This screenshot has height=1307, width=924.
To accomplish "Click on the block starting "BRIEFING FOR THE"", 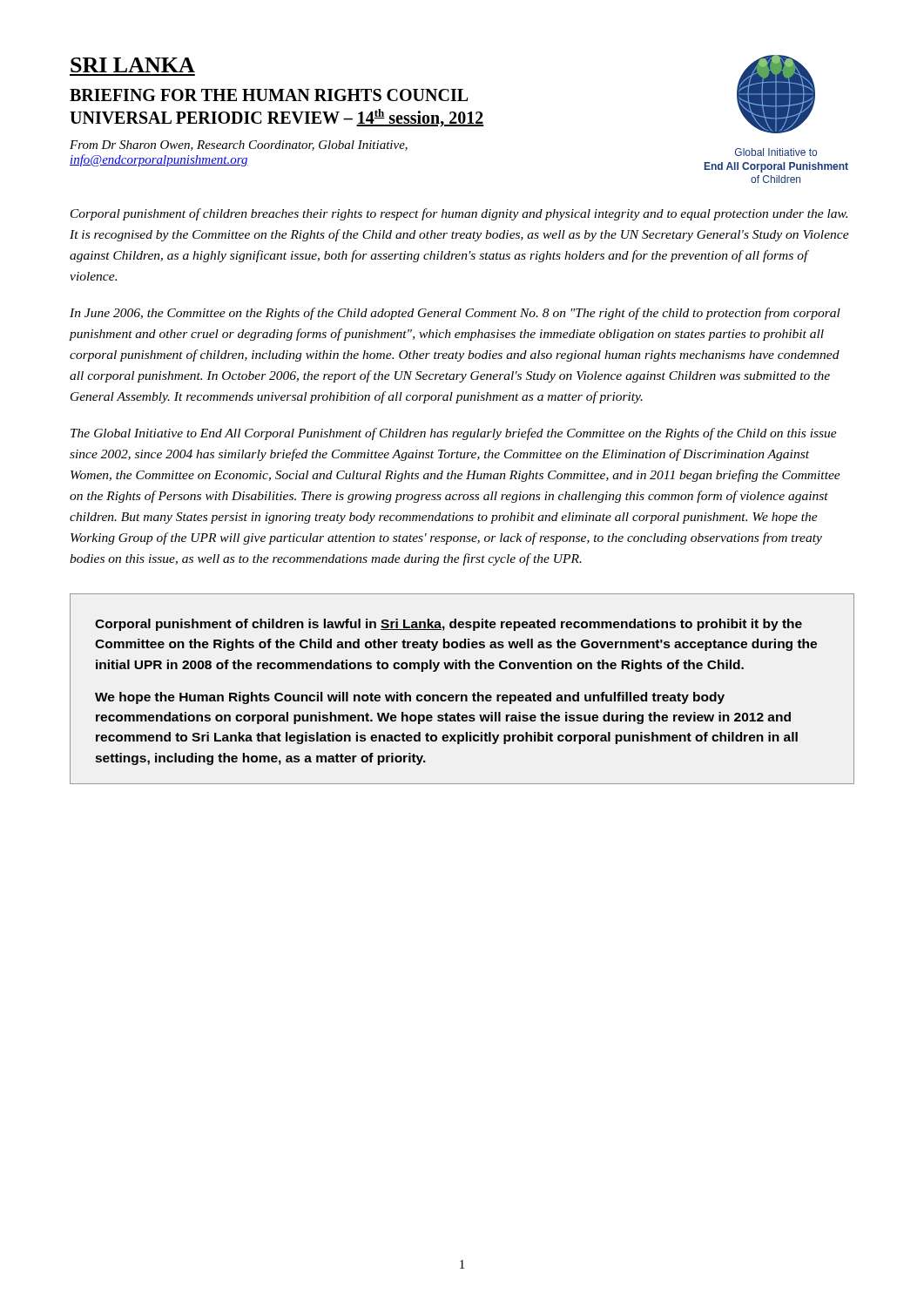I will click(x=371, y=106).
